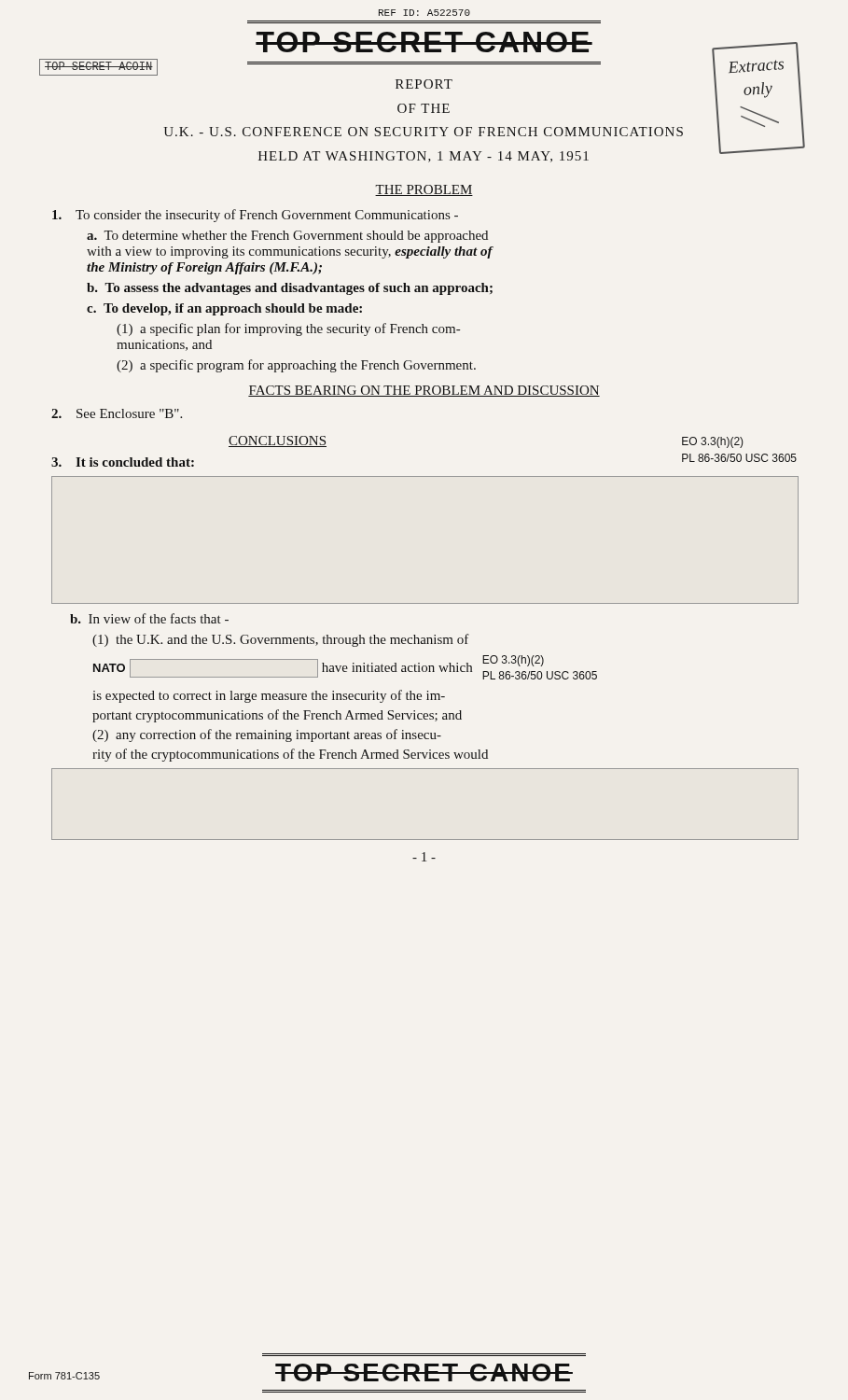848x1400 pixels.
Task: Locate the element starting "THE PROBLEM"
Action: tap(424, 189)
